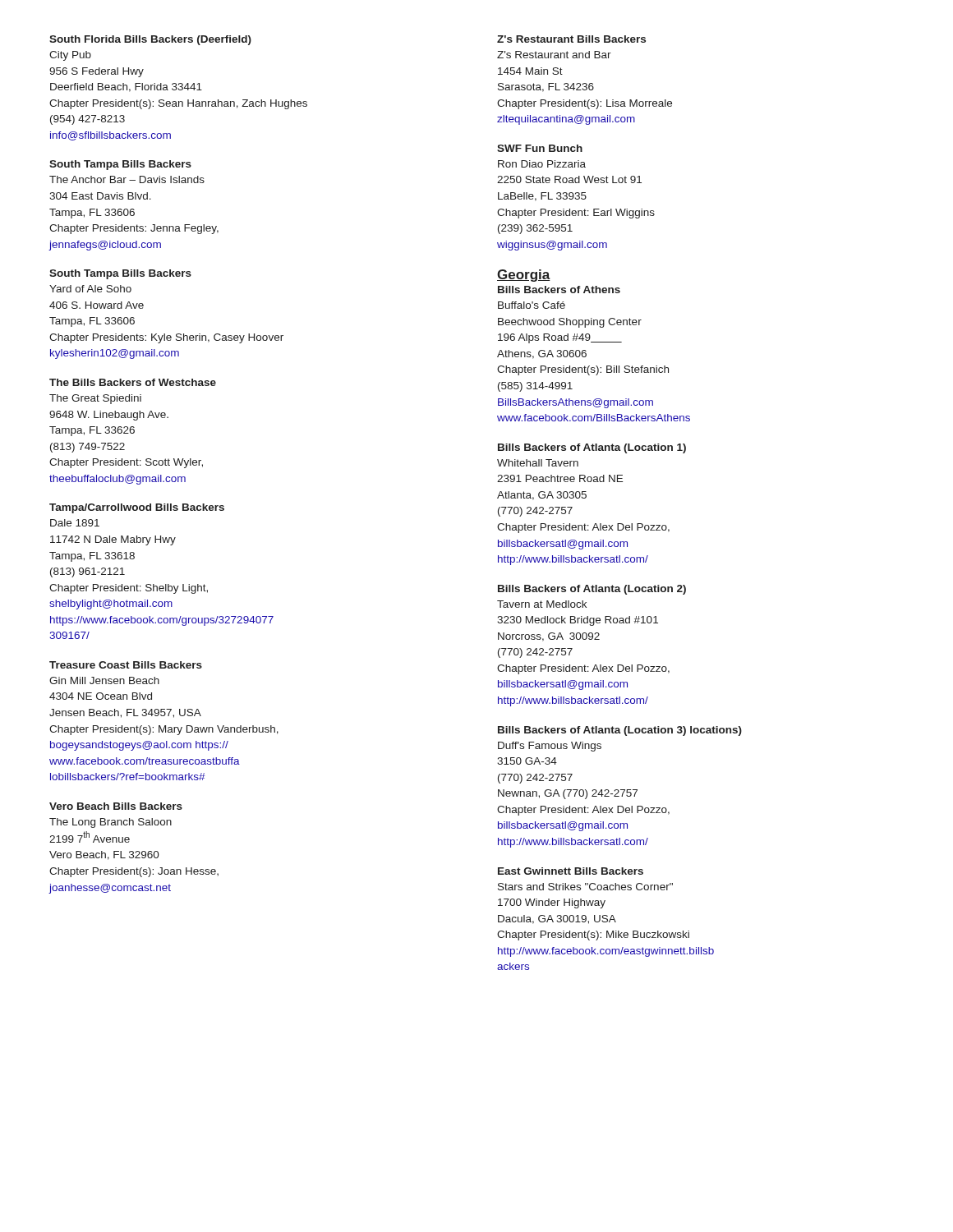Locate the list item containing "Tampa/Carrollwood Bills Backers Dale 1891 11742"
This screenshot has height=1232, width=953.
(137, 508)
